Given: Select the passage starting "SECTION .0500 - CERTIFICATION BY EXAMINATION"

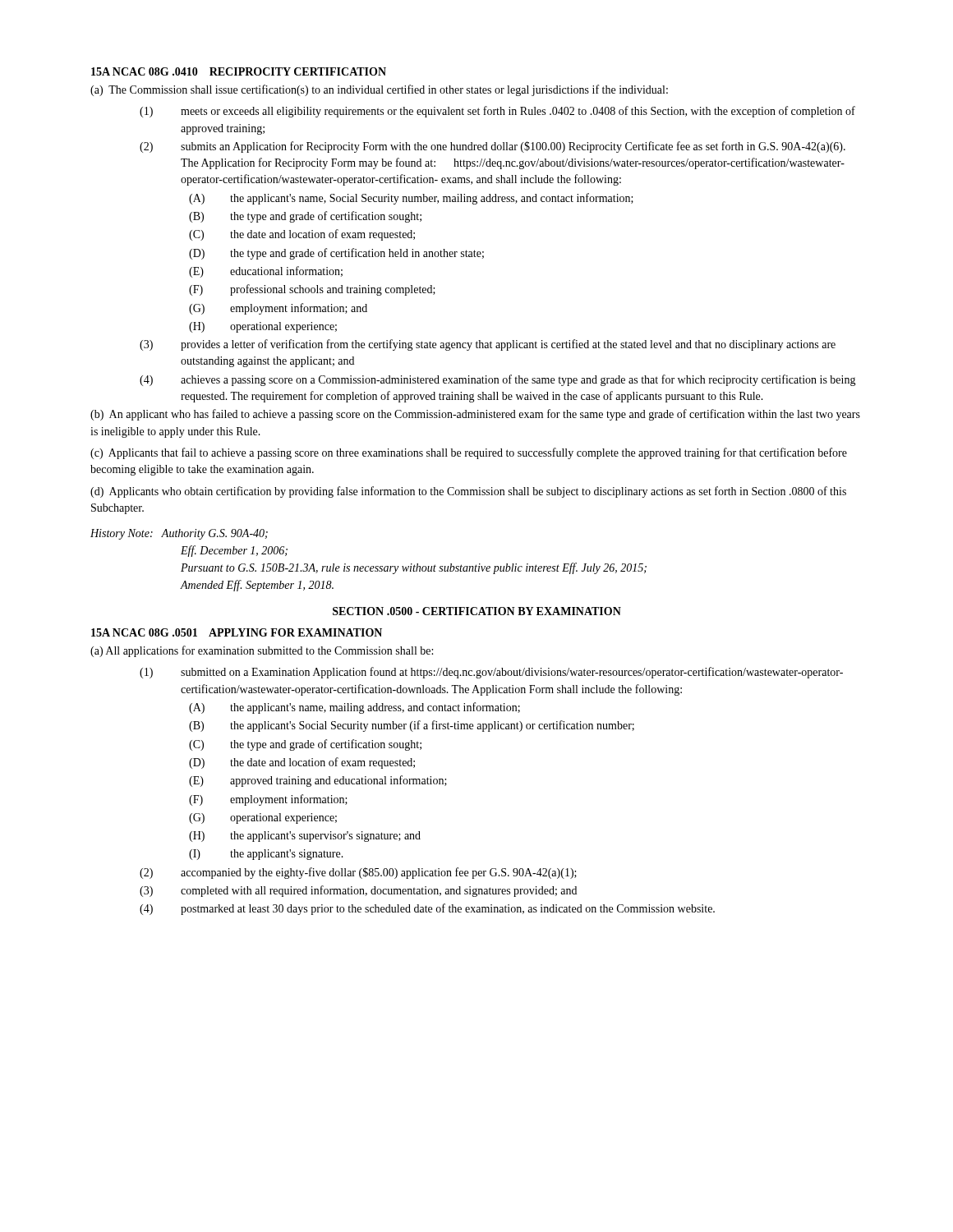Looking at the screenshot, I should click(x=476, y=612).
